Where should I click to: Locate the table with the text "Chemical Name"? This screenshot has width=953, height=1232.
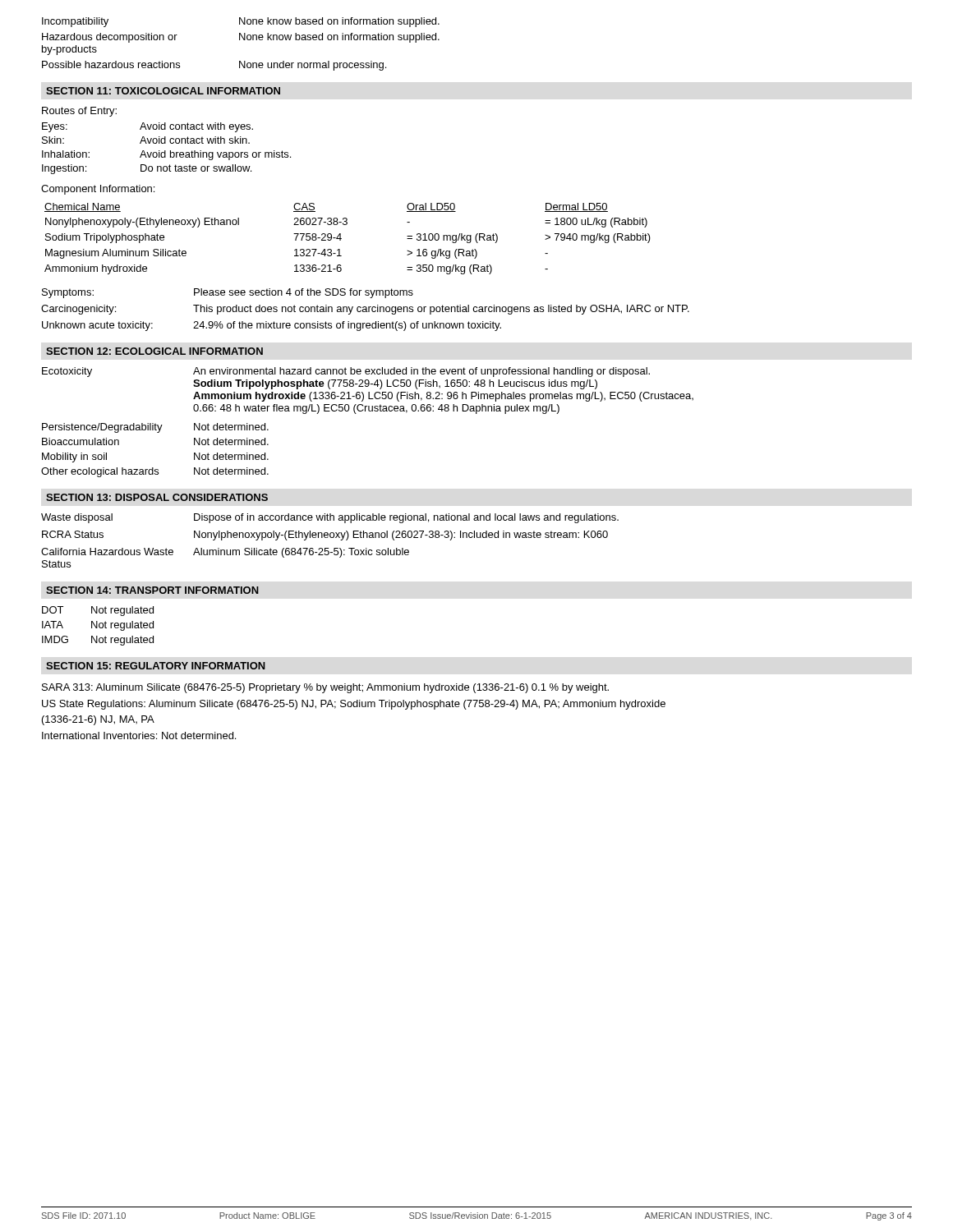coord(476,238)
